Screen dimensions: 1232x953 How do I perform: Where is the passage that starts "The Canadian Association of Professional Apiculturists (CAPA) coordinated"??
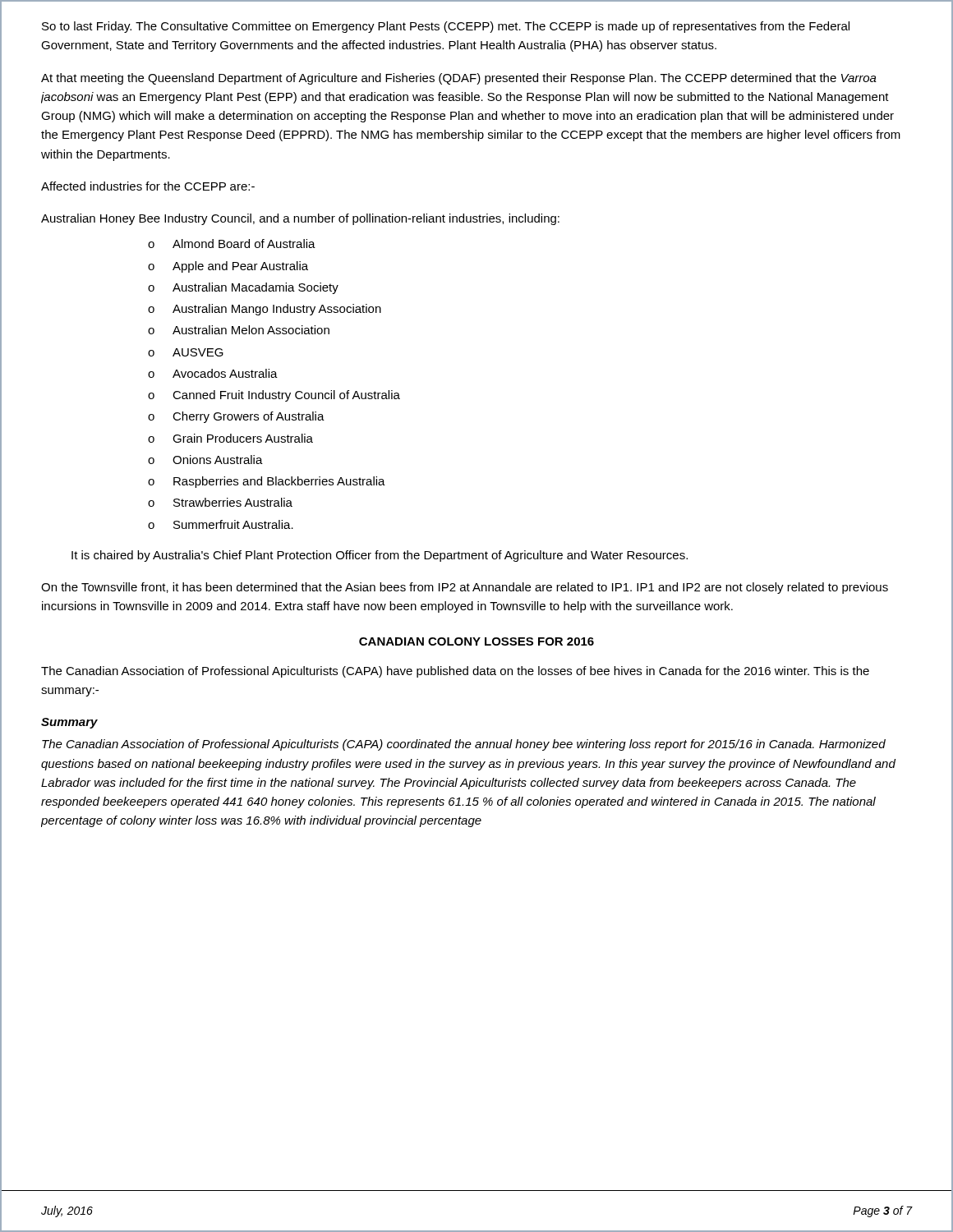[468, 782]
